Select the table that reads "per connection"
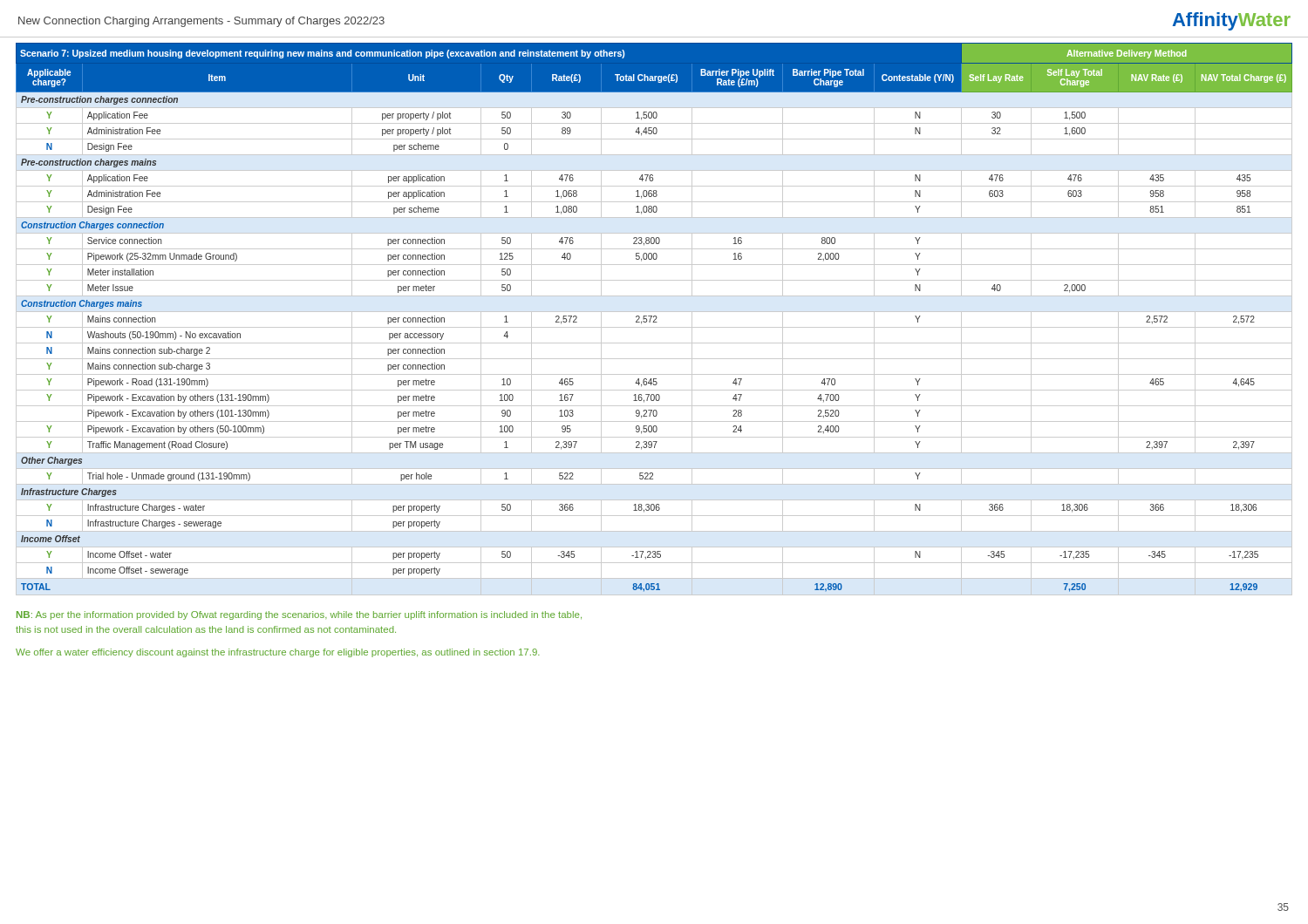 tap(654, 318)
